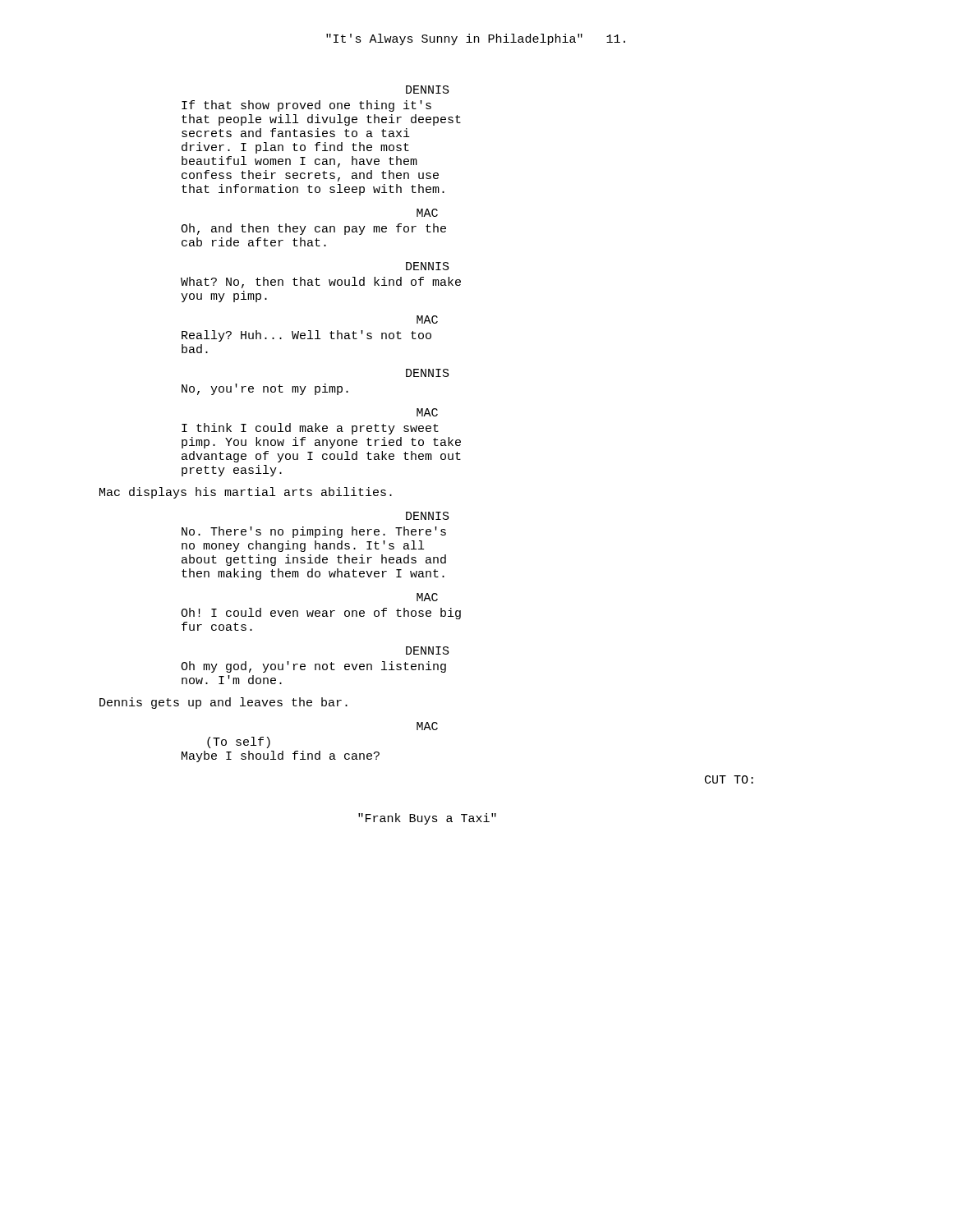Find the block on this page that starts "DENNIS What? No, then that would kind of"
Viewport: 953px width, 1232px height.
(x=427, y=282)
